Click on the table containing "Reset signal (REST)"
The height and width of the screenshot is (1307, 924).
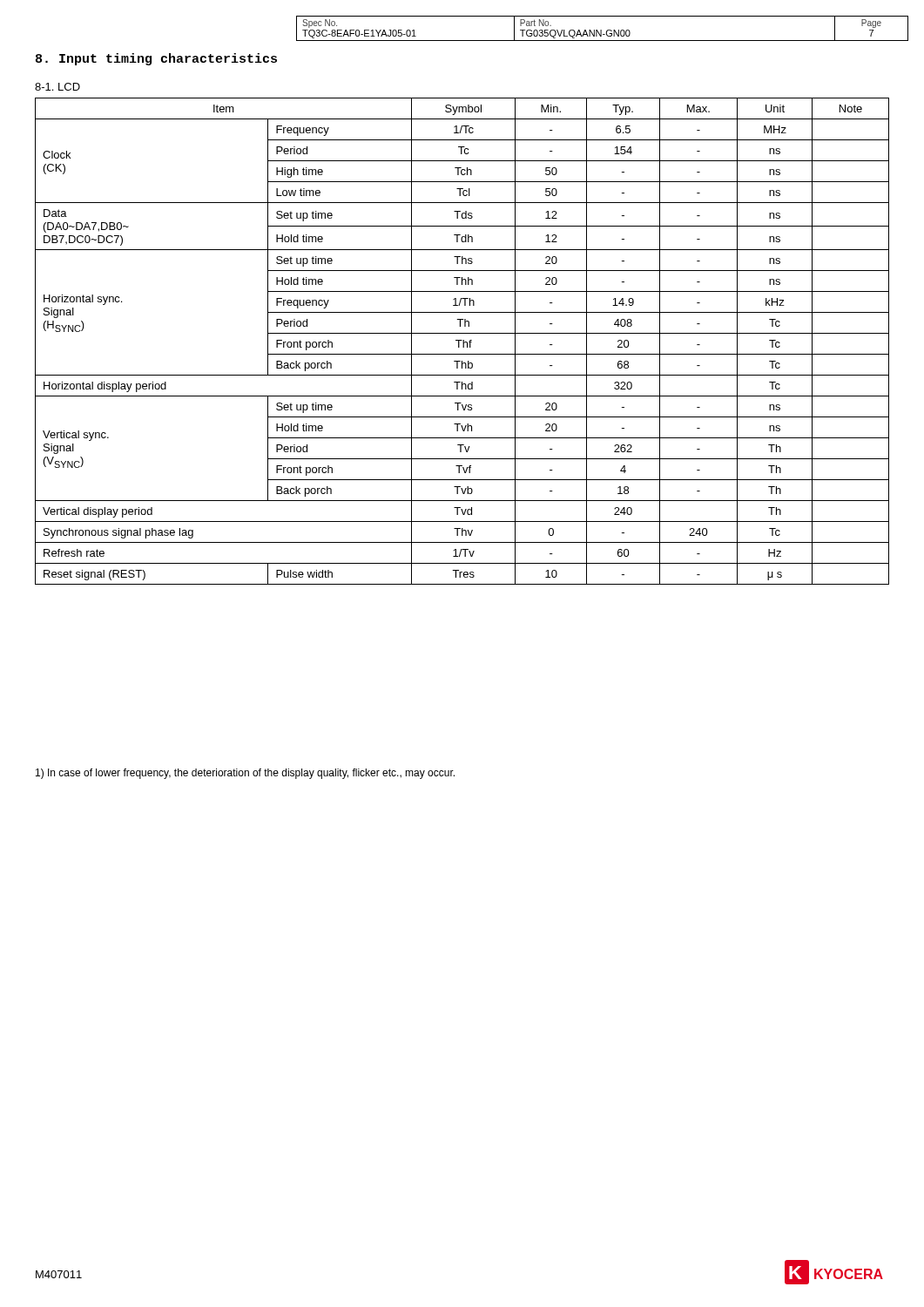[462, 341]
